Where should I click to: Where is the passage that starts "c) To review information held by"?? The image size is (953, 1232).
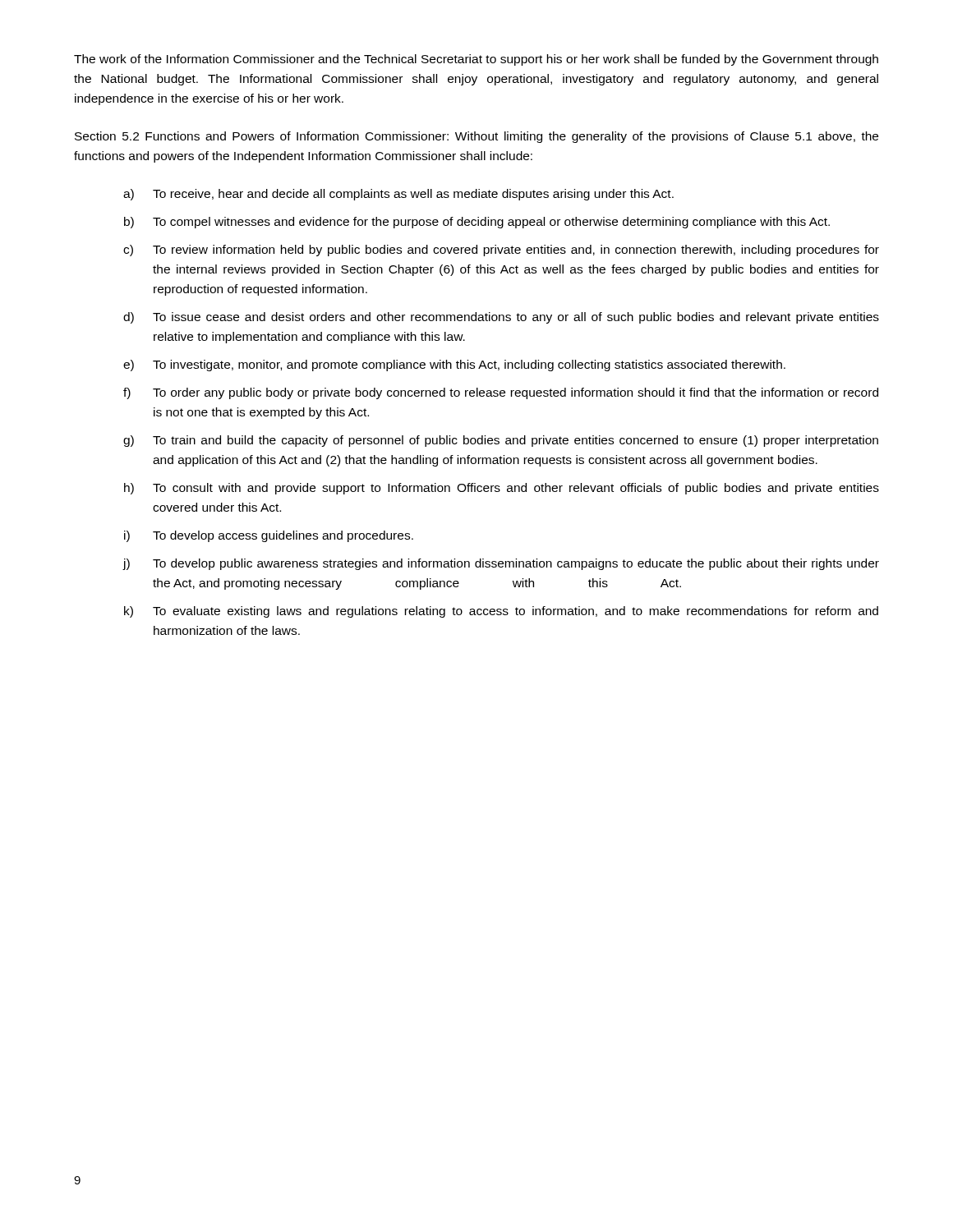[x=501, y=270]
